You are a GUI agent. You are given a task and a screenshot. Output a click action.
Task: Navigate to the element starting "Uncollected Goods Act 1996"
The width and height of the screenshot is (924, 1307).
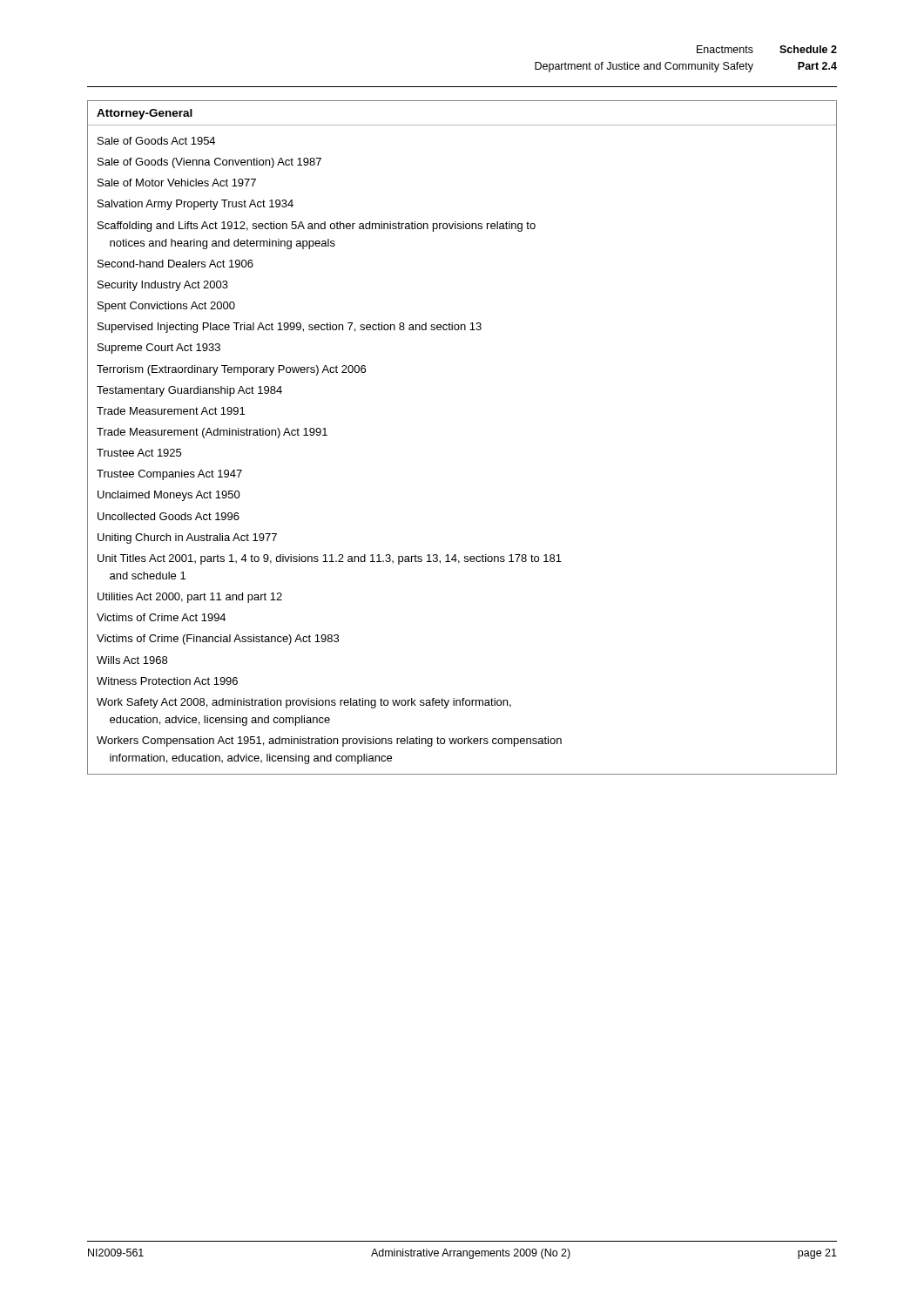click(x=168, y=516)
